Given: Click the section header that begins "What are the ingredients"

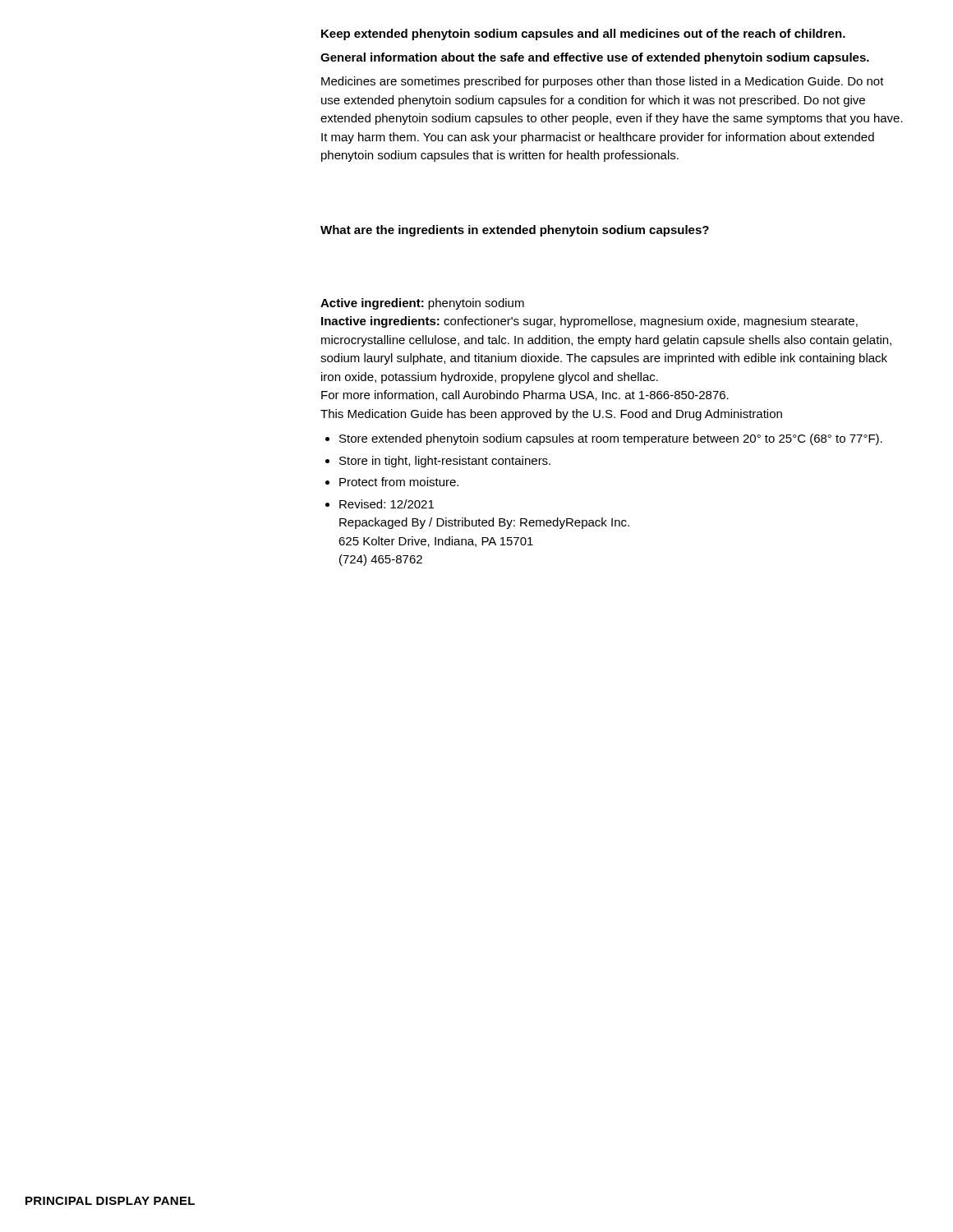Looking at the screenshot, I should pyautogui.click(x=612, y=229).
